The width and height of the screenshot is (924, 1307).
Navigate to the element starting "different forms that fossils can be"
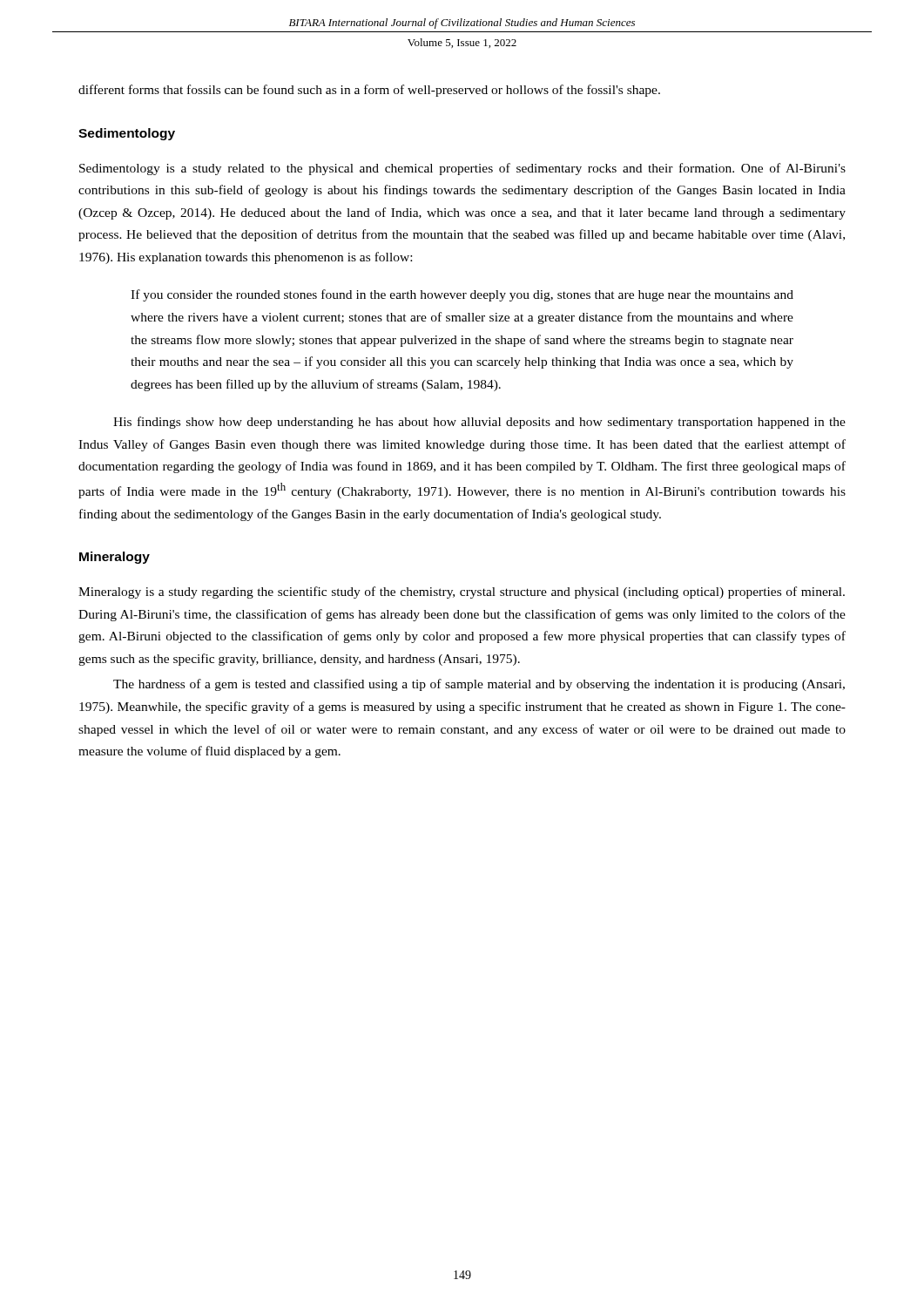pos(370,89)
